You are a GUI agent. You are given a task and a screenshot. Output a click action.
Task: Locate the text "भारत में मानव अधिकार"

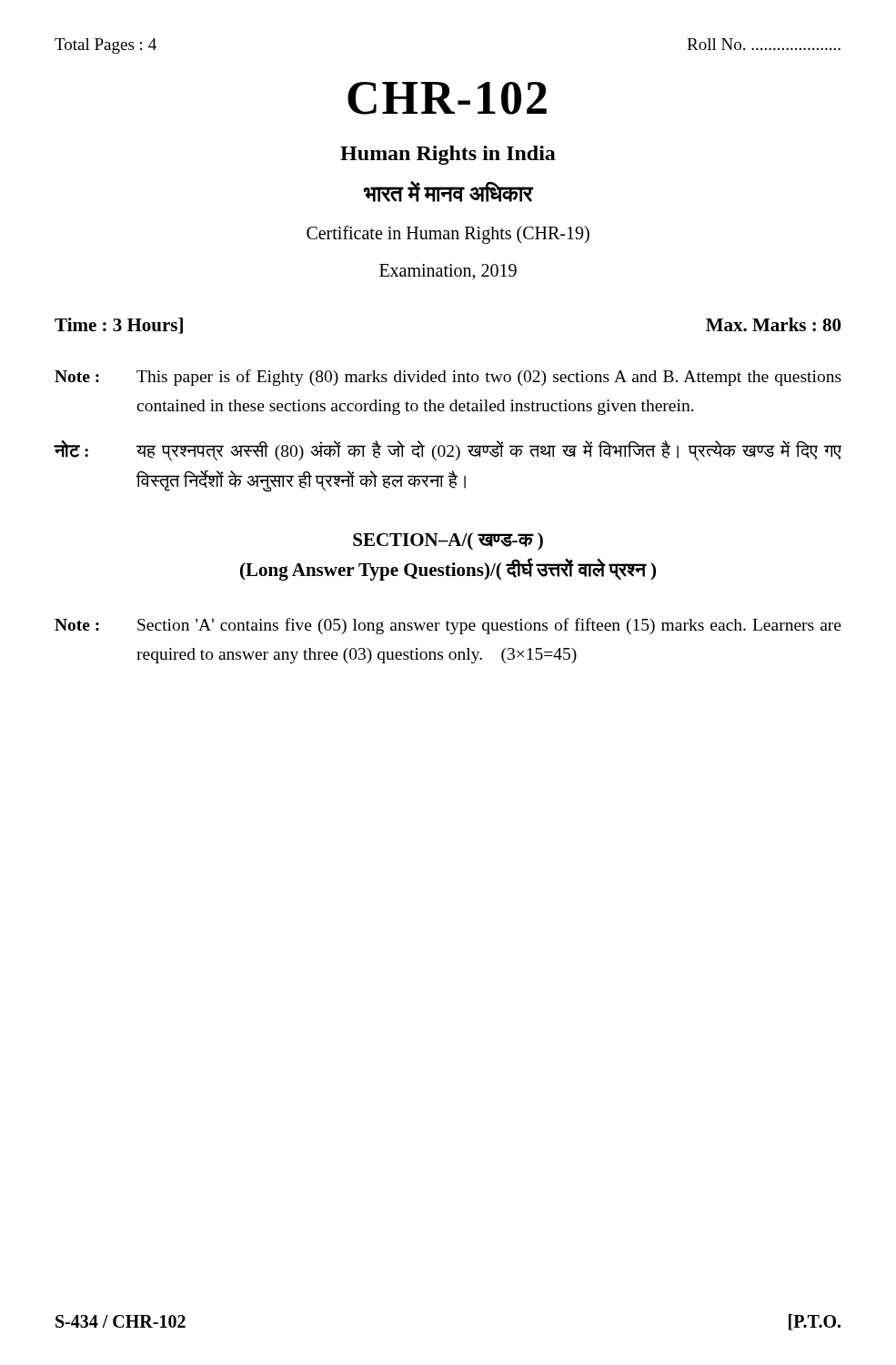coord(448,194)
